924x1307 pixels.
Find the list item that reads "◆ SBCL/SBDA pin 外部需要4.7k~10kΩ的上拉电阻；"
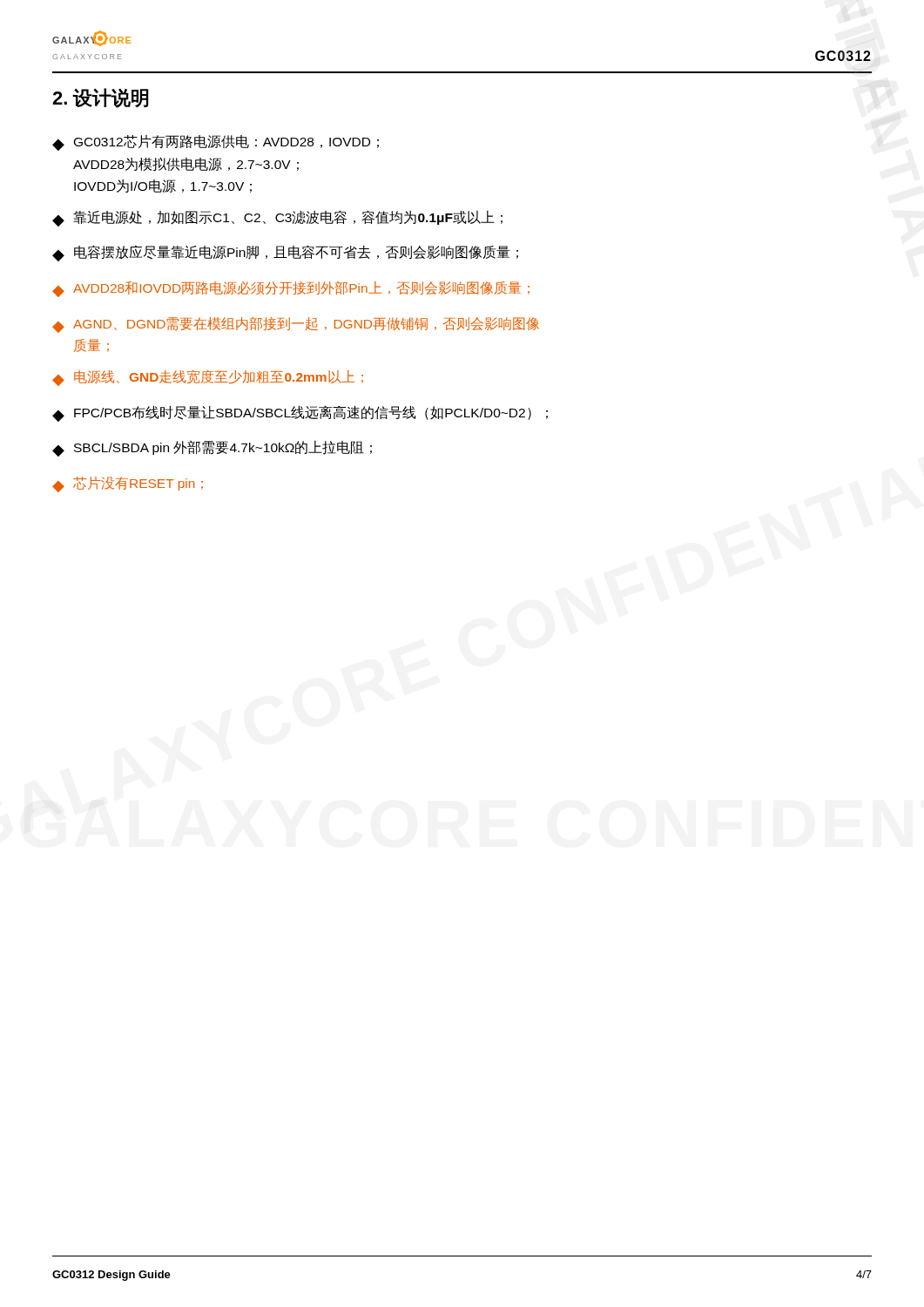click(x=212, y=448)
